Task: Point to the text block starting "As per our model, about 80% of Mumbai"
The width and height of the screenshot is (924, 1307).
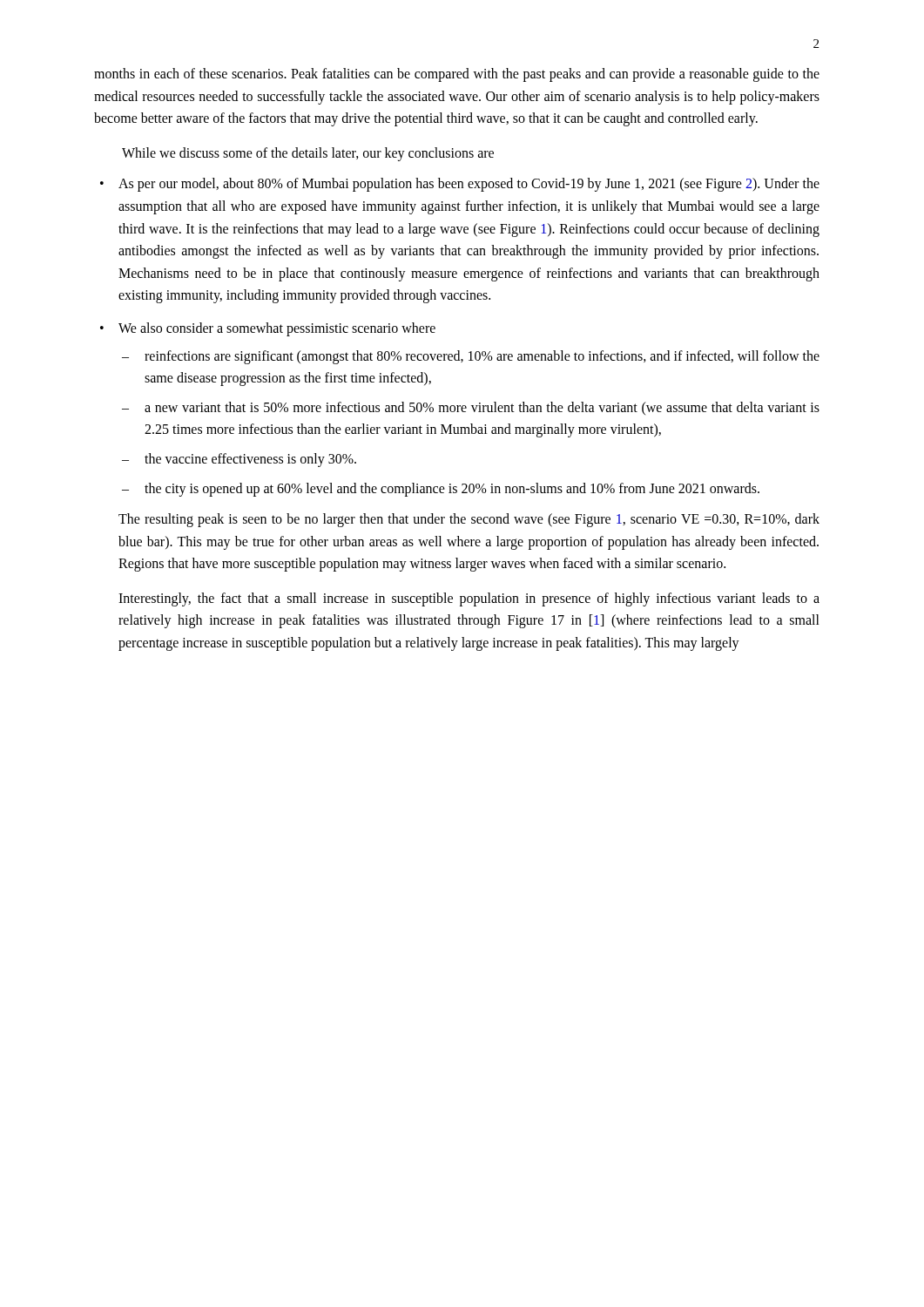Action: tap(469, 240)
